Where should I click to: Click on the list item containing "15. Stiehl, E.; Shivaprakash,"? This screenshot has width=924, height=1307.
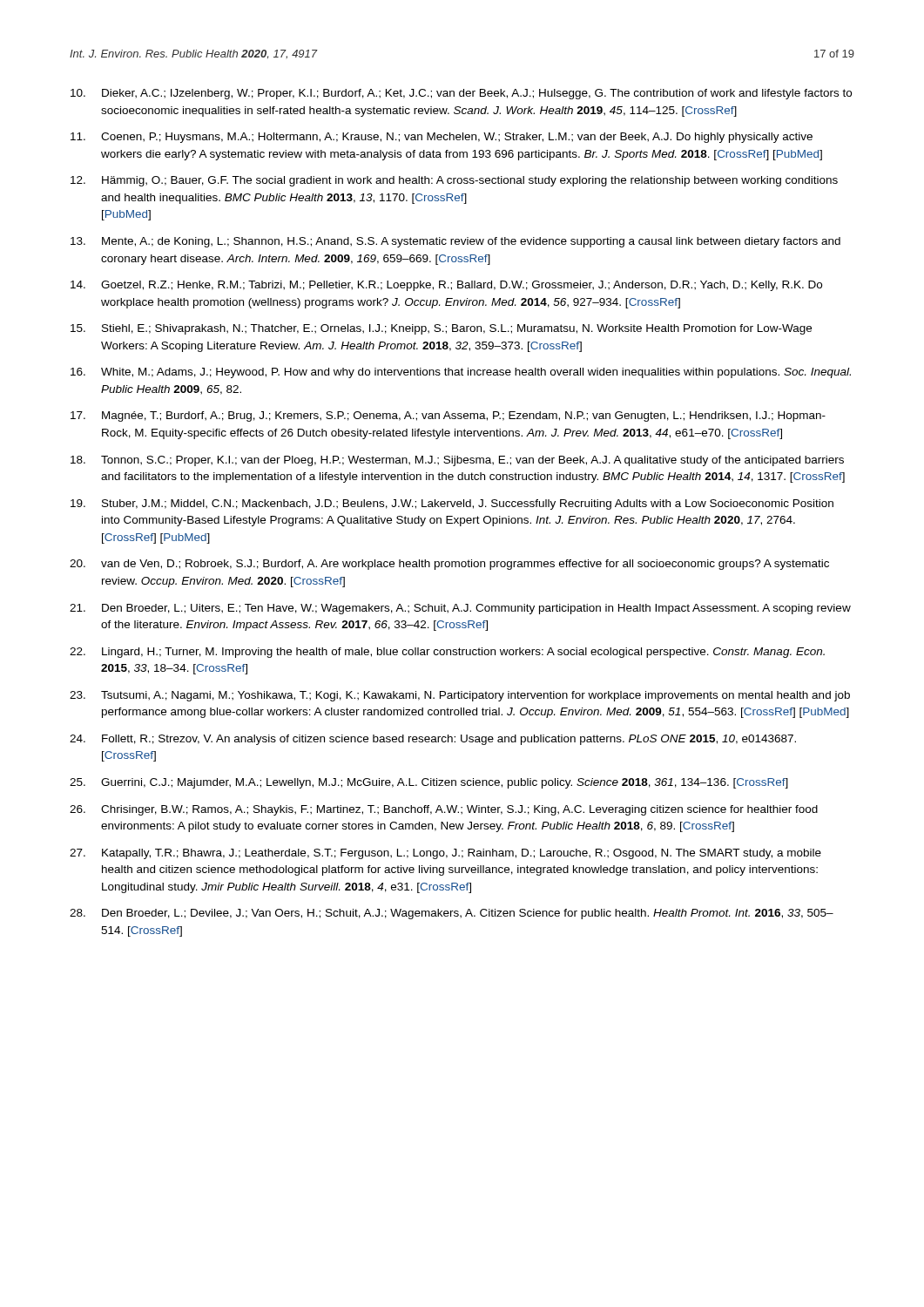(462, 337)
